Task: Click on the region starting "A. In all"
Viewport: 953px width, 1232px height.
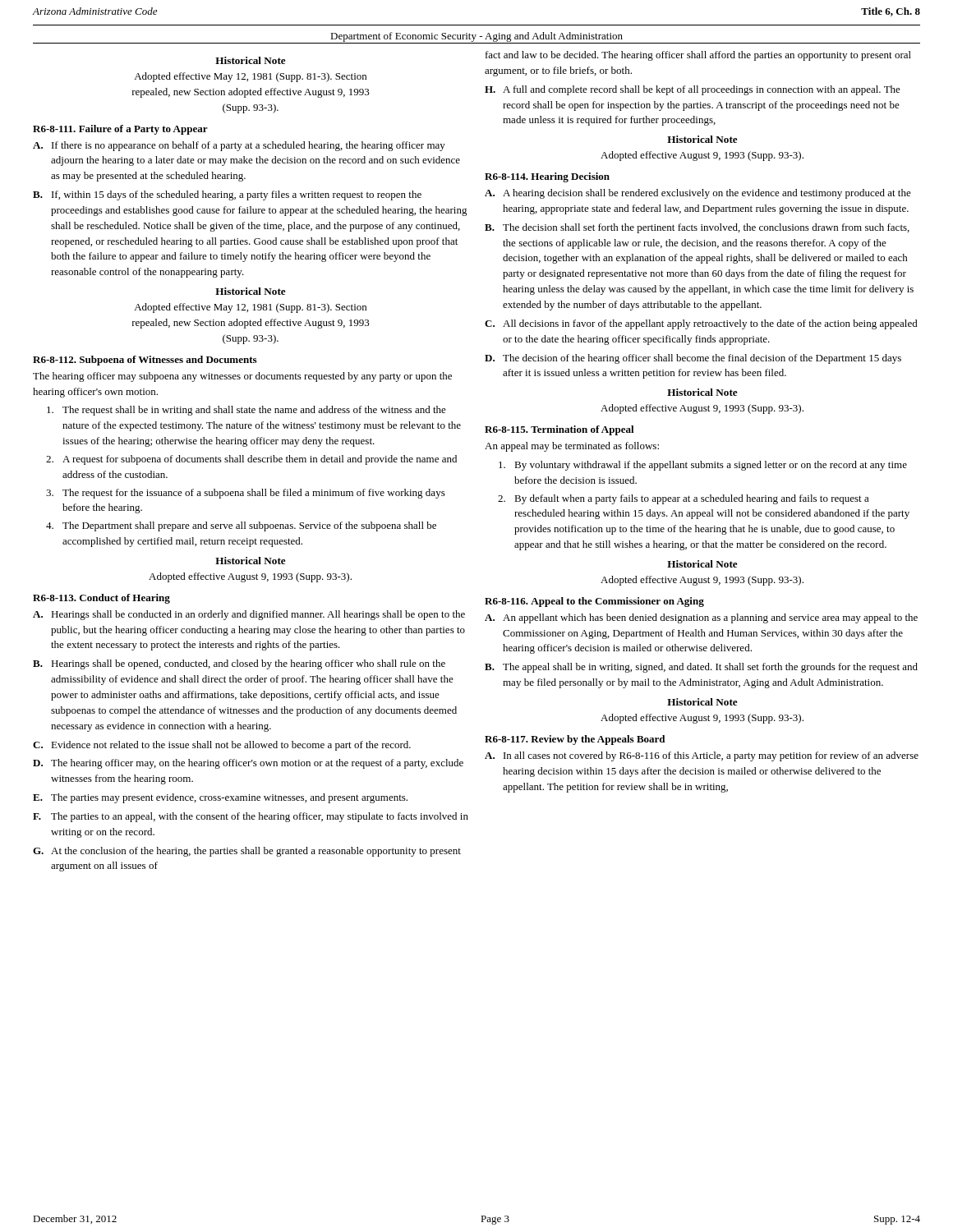Action: click(702, 771)
